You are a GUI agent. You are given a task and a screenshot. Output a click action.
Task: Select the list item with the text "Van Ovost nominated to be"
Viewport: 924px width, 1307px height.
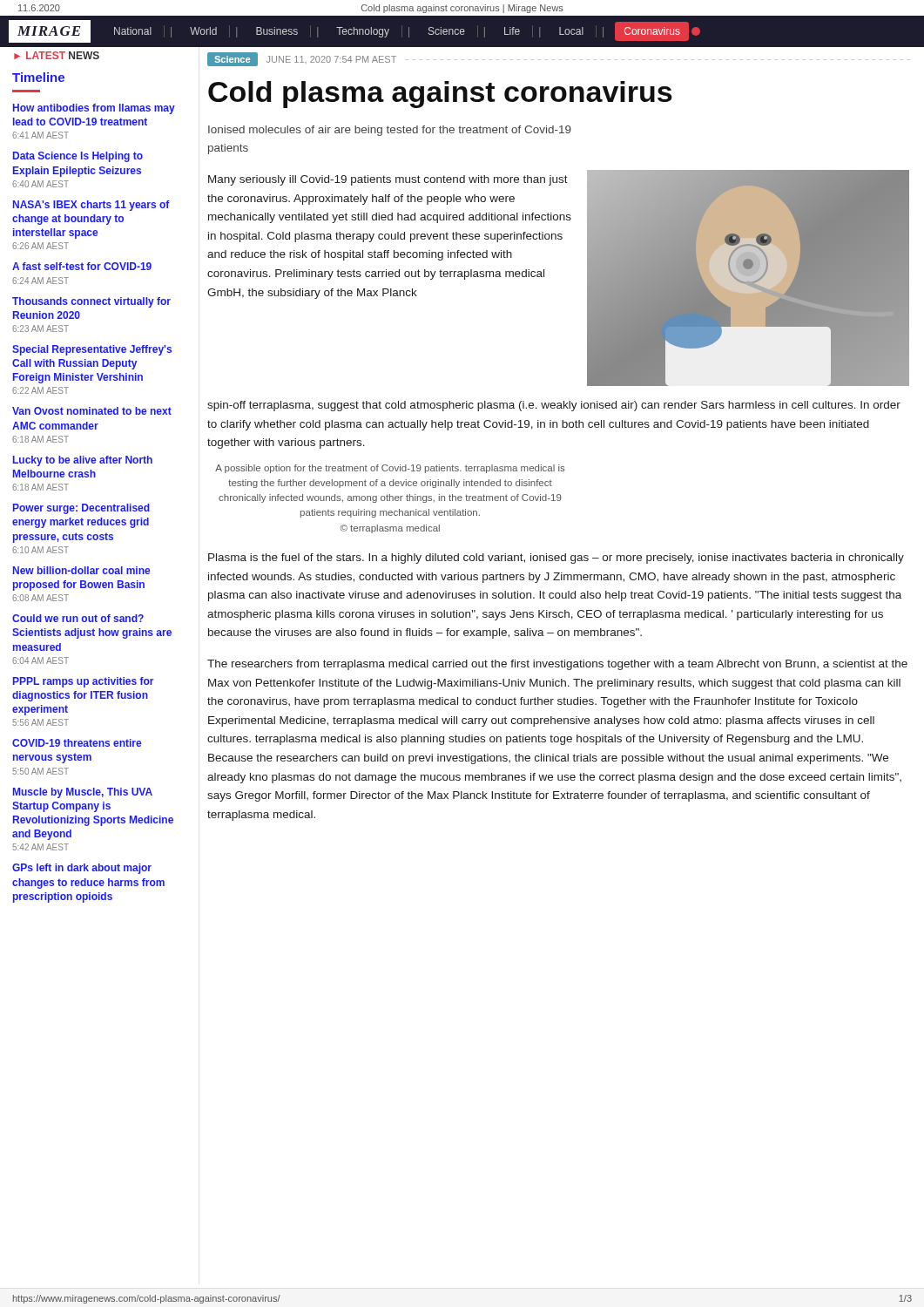pos(95,424)
